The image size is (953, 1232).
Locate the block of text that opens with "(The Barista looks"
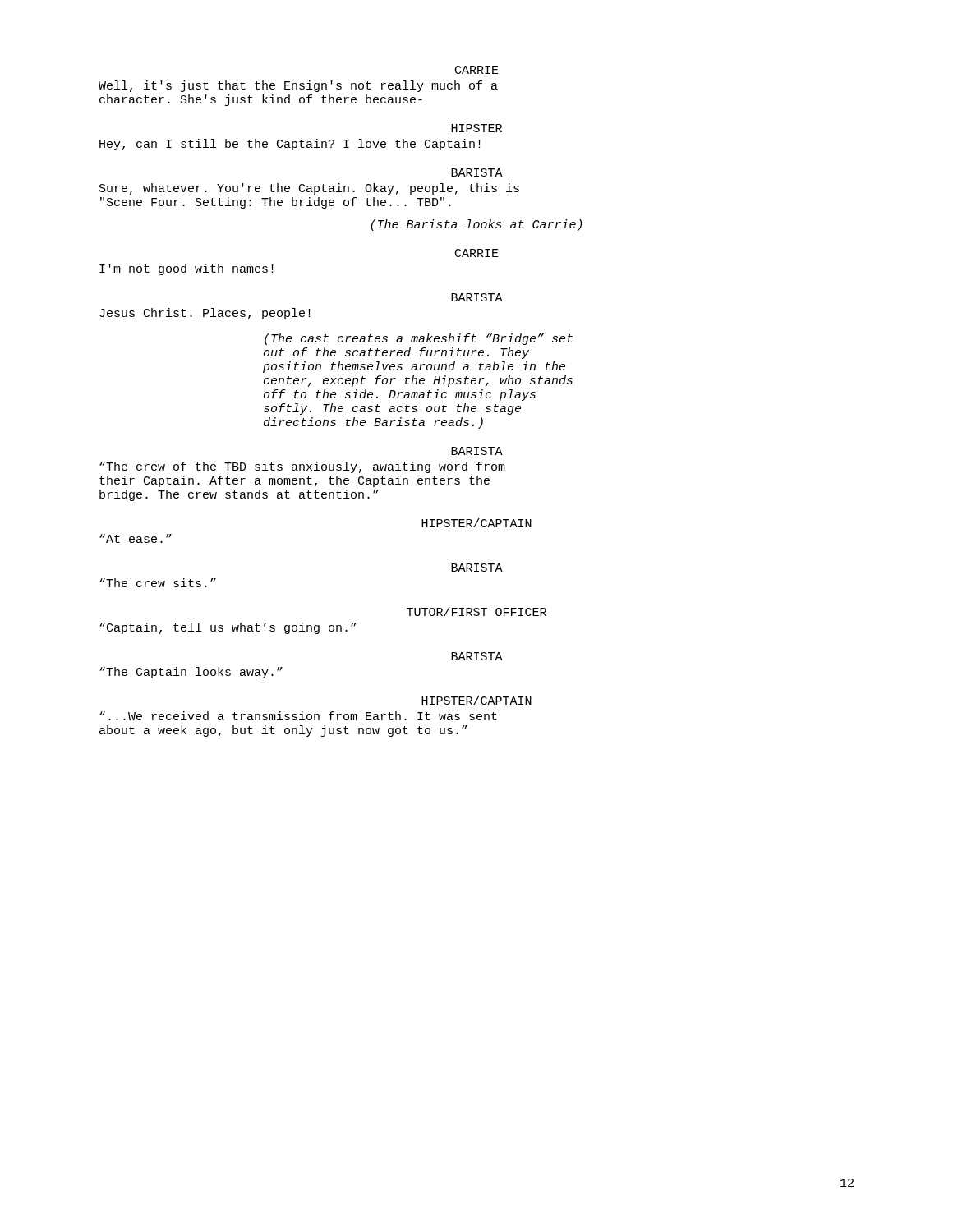[x=476, y=225]
